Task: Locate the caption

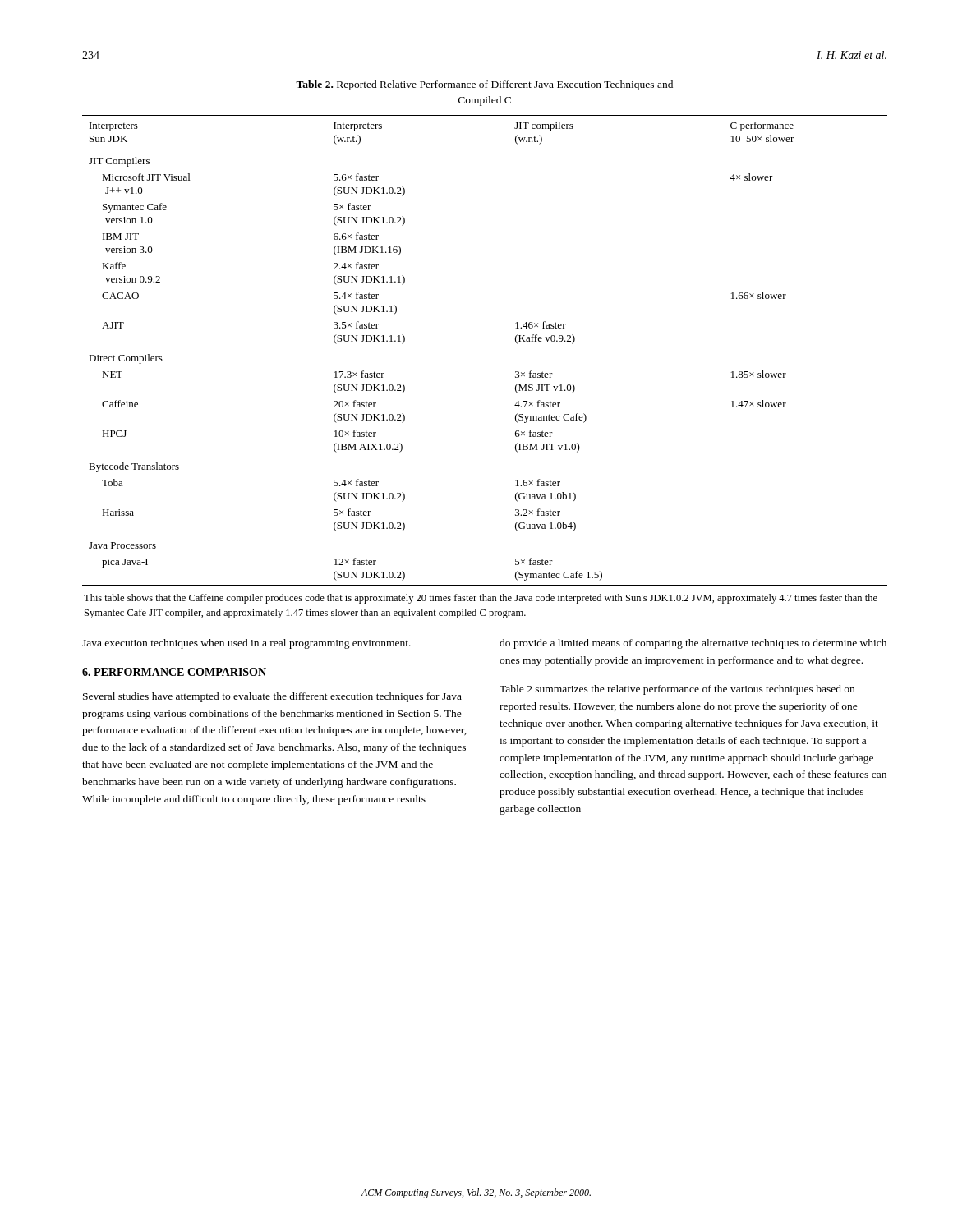Action: tap(485, 92)
